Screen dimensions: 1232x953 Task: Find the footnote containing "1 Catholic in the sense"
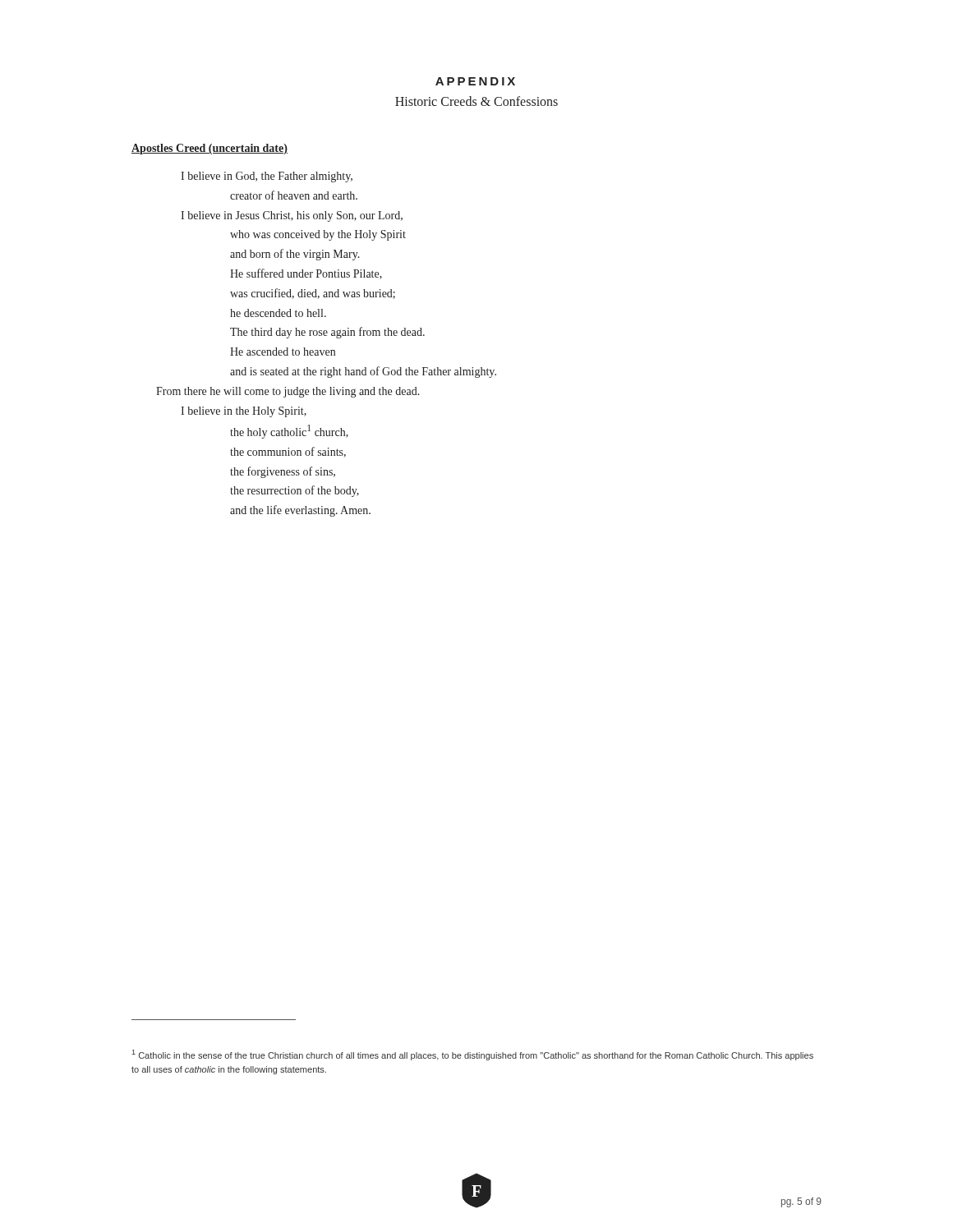472,1061
